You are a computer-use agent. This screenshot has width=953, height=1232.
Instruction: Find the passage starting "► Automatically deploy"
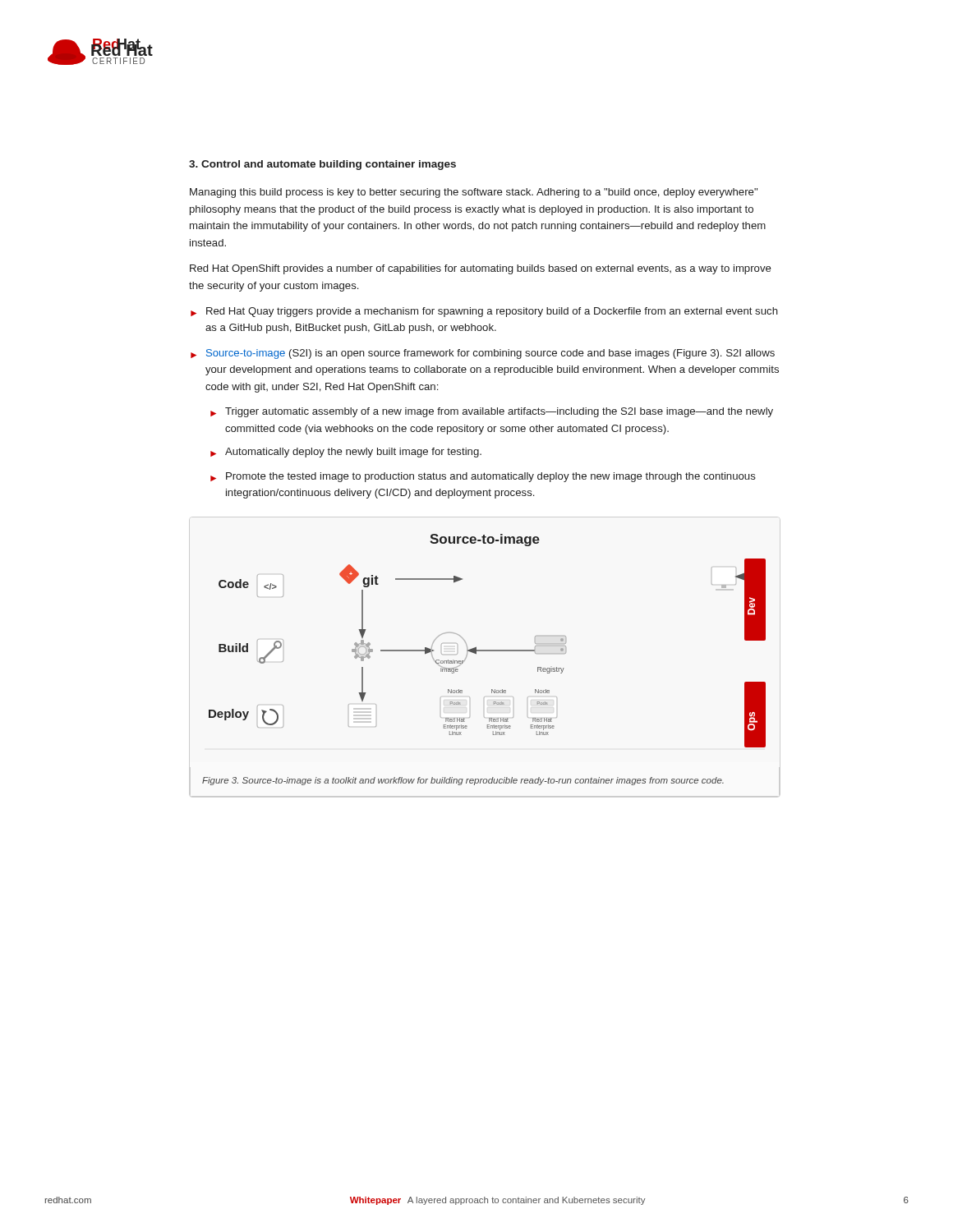345,453
